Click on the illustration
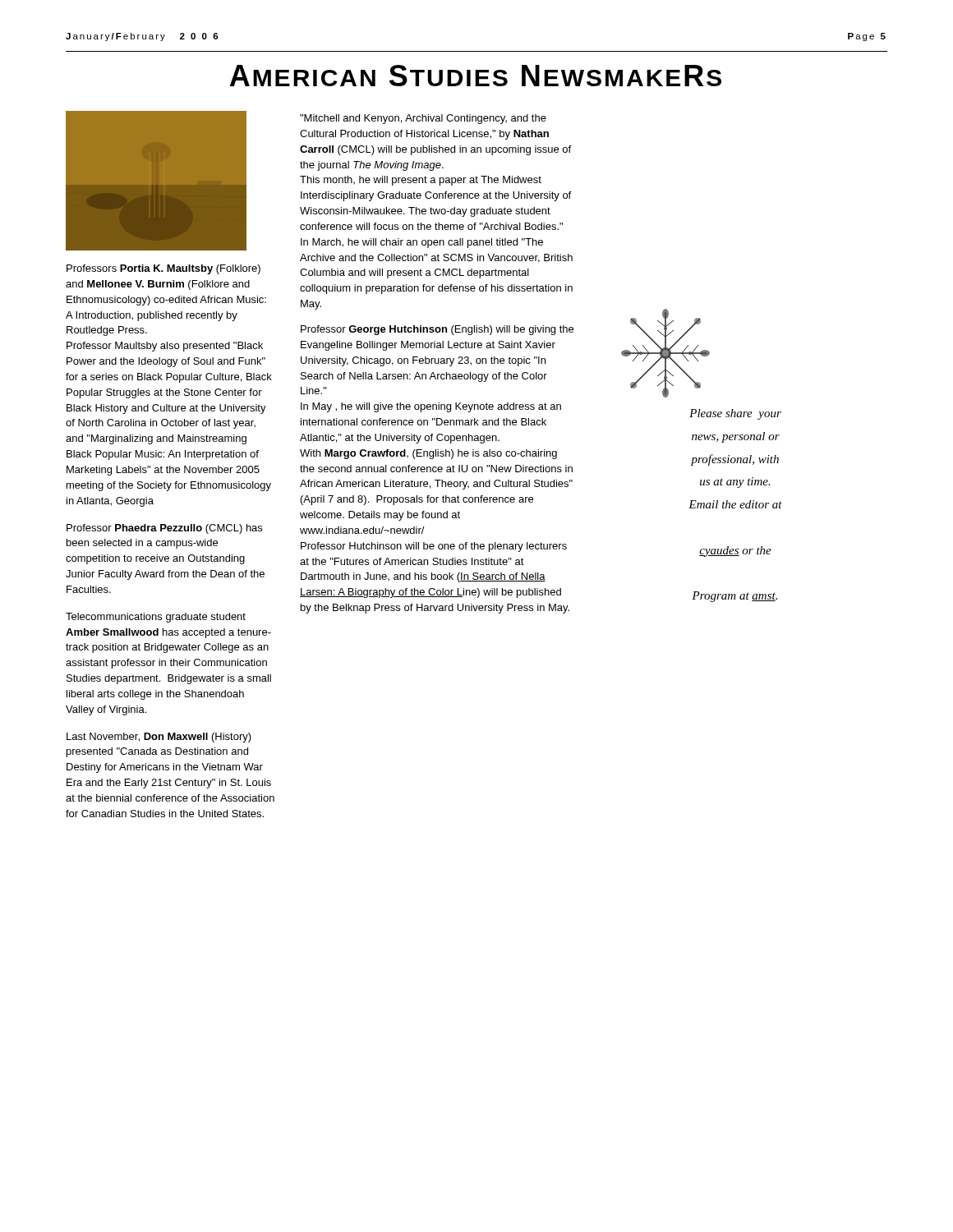953x1232 pixels. [x=665, y=353]
